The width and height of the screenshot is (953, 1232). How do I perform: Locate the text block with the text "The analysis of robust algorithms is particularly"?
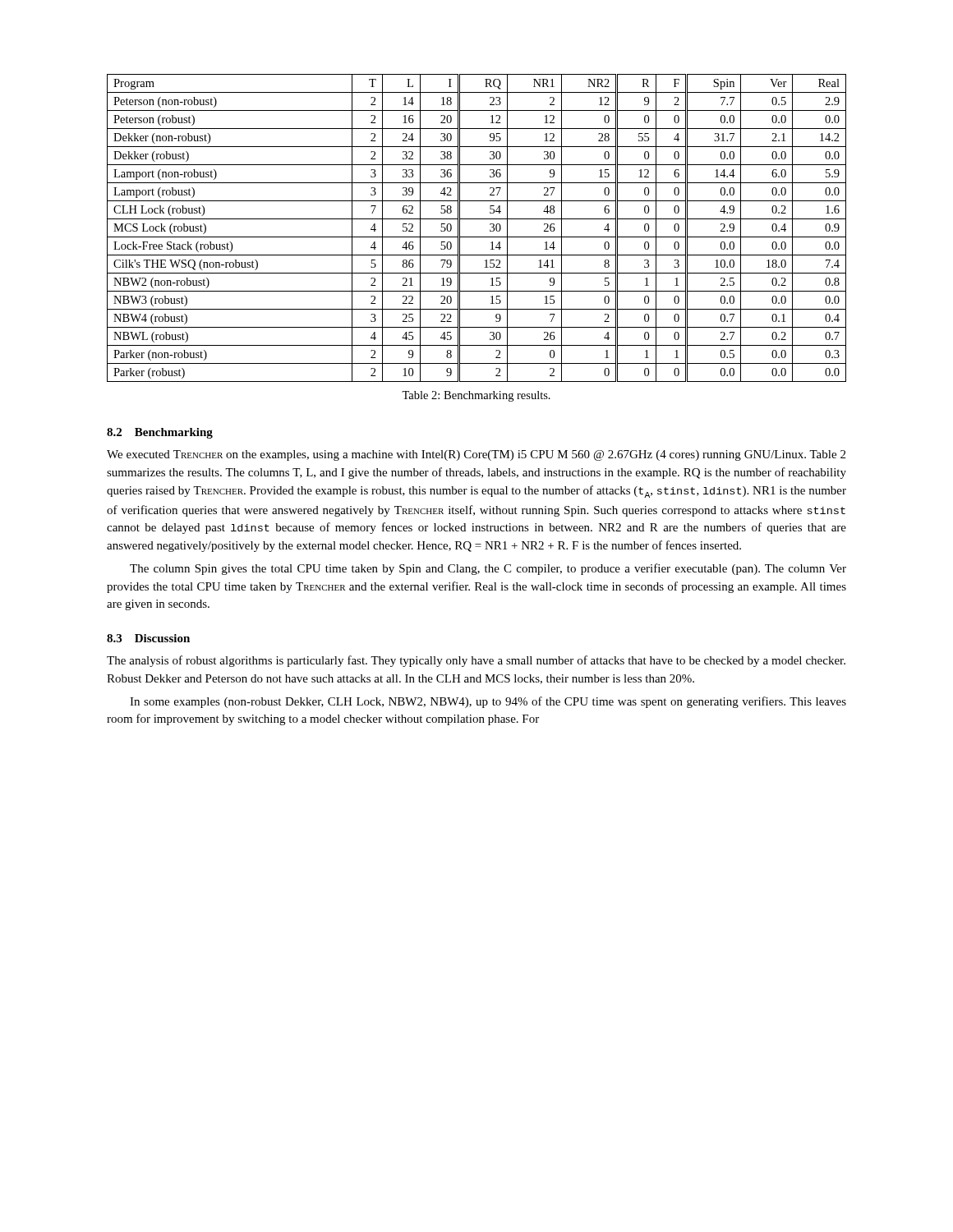click(x=476, y=669)
